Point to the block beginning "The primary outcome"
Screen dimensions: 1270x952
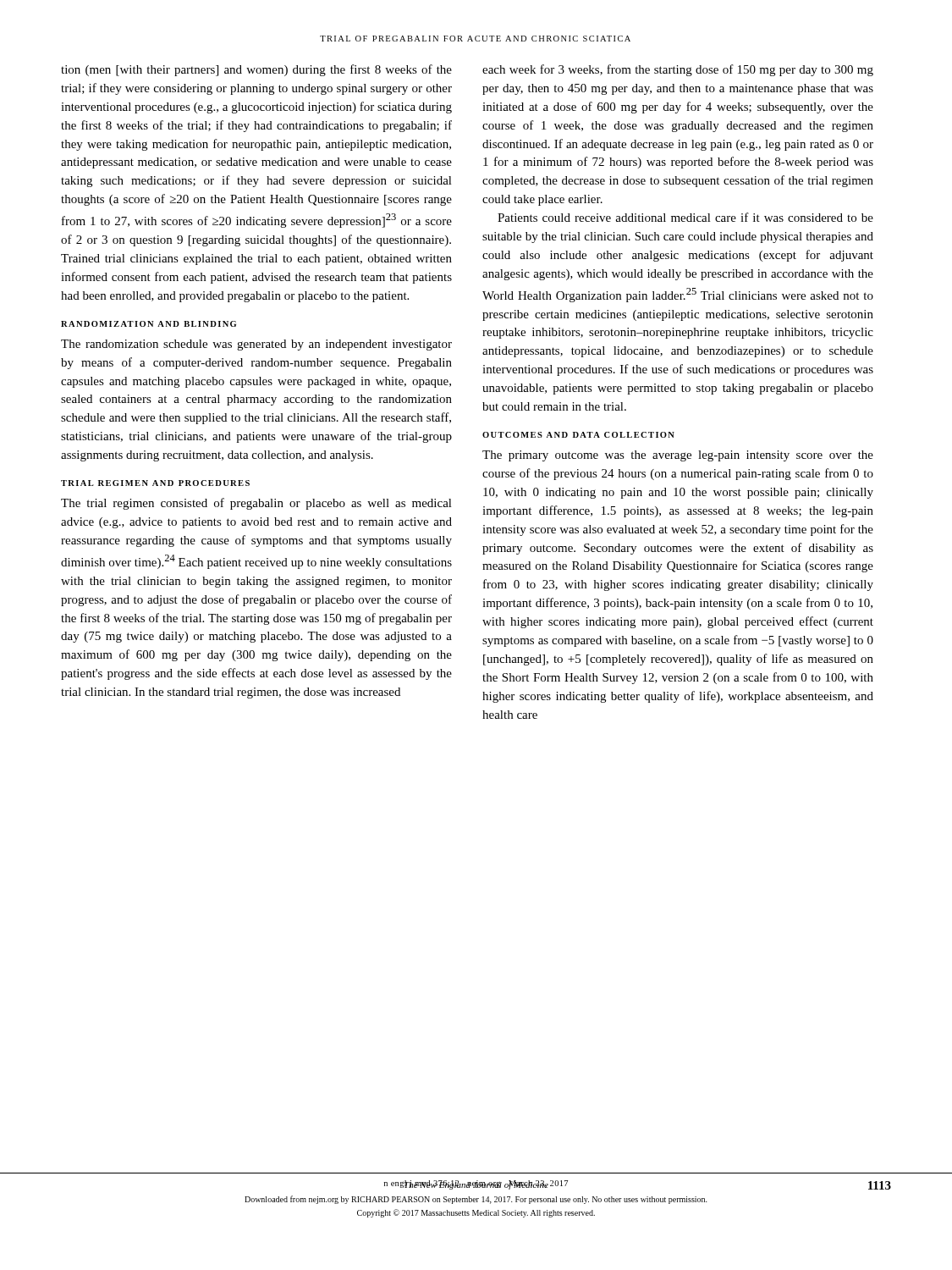[678, 585]
